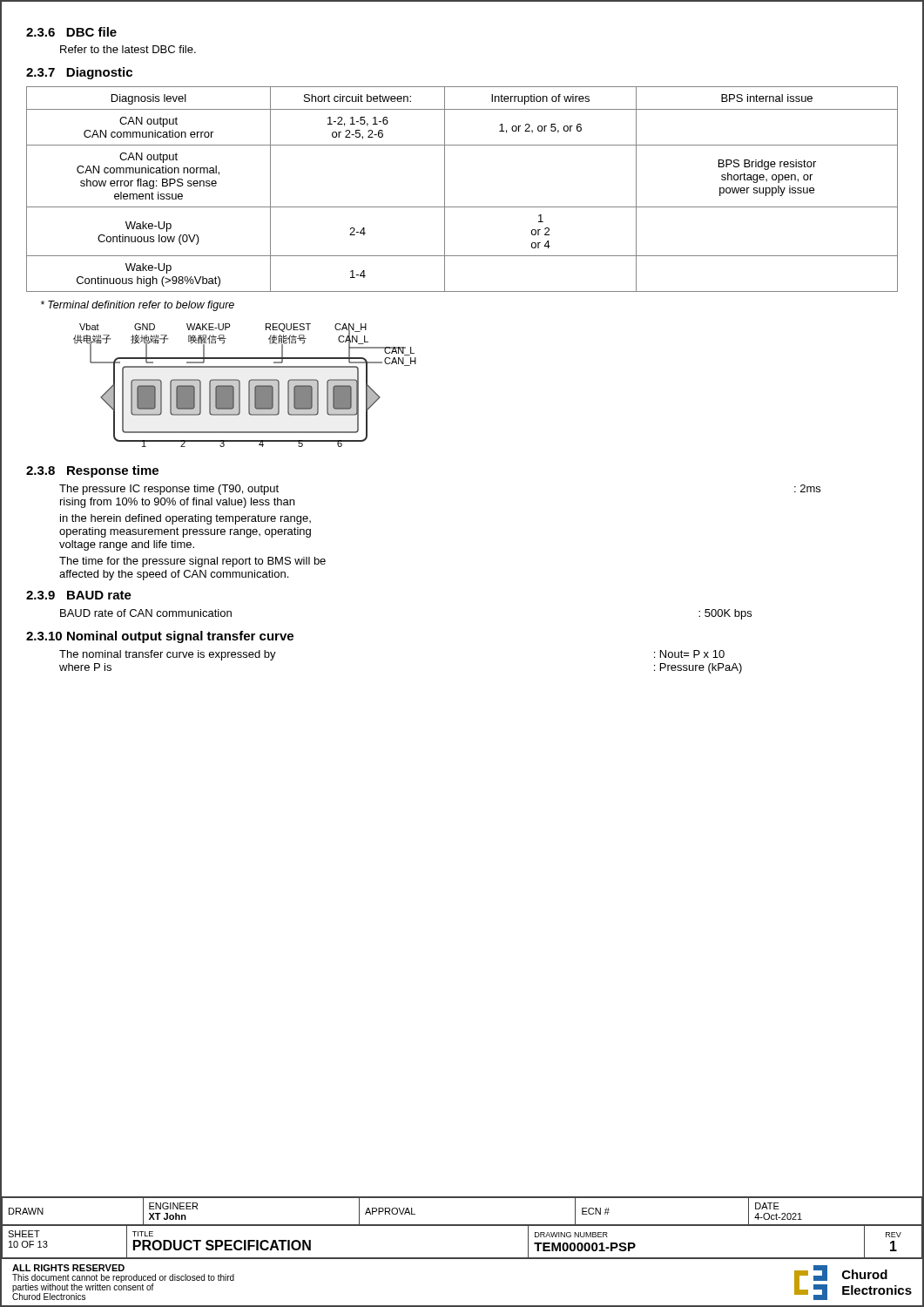Select the text block containing "in the herein defined operating temperature range, operating"
924x1307 pixels.
coord(185,531)
